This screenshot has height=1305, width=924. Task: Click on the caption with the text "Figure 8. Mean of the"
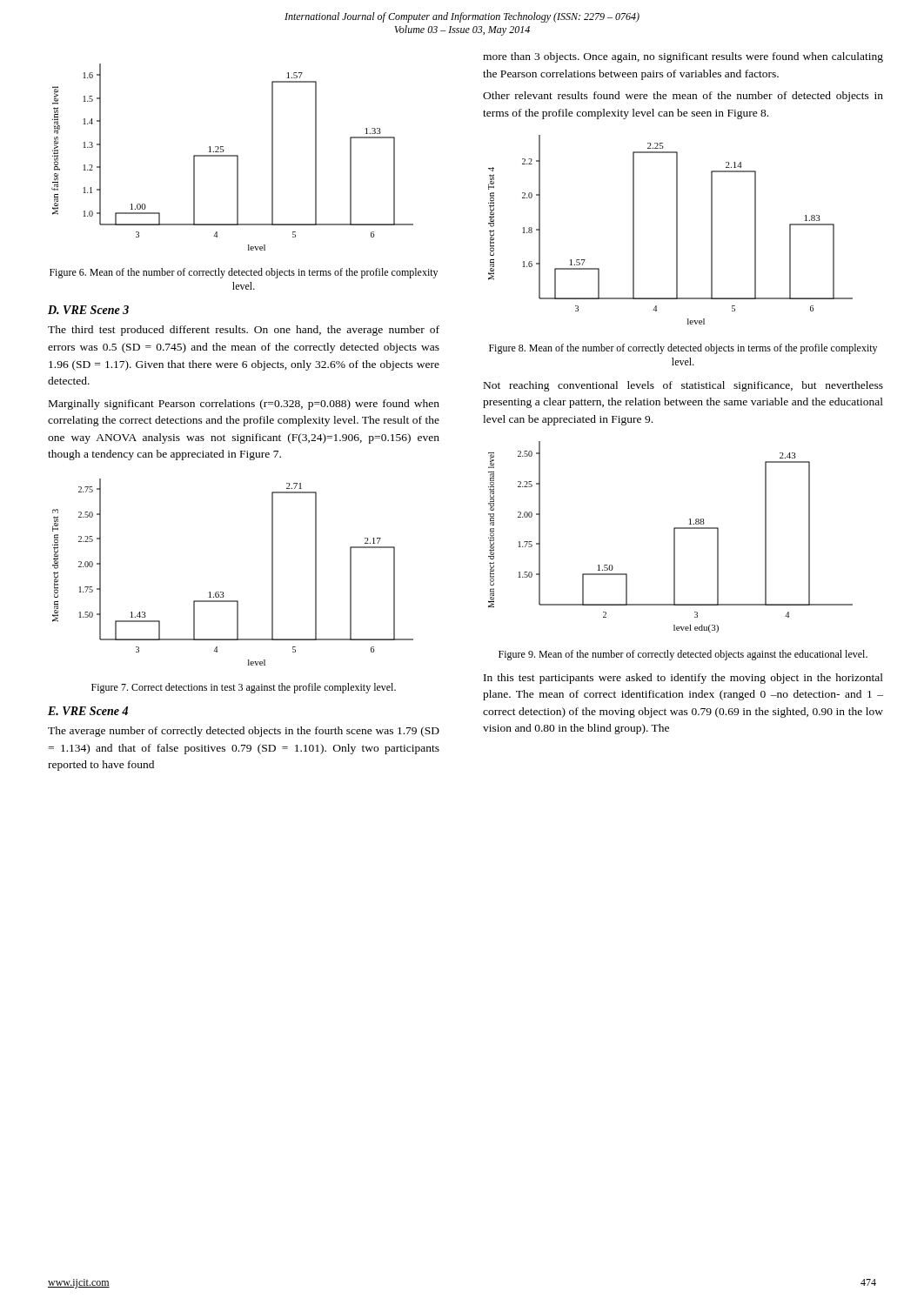click(x=683, y=355)
